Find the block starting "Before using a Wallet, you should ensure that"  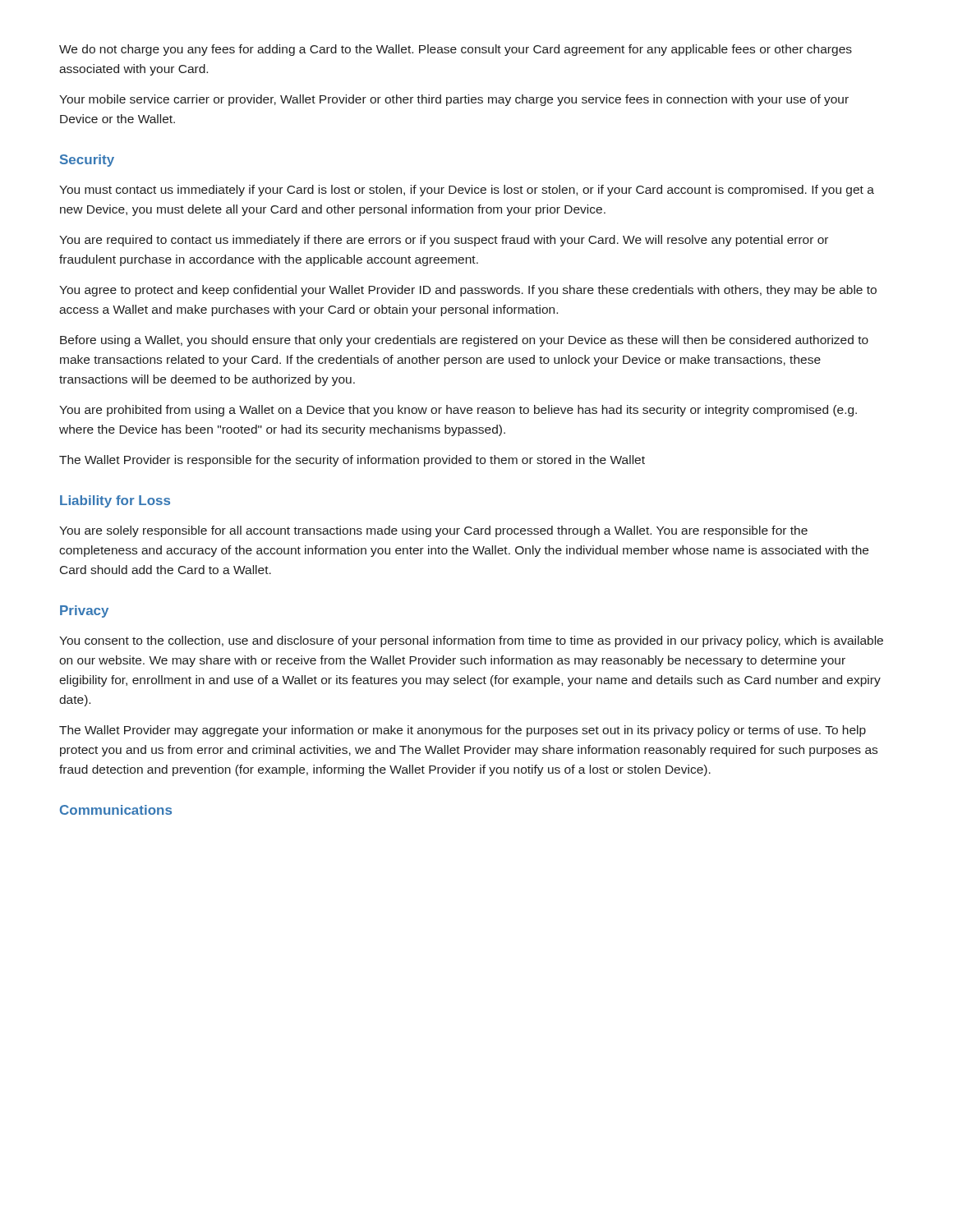[464, 359]
